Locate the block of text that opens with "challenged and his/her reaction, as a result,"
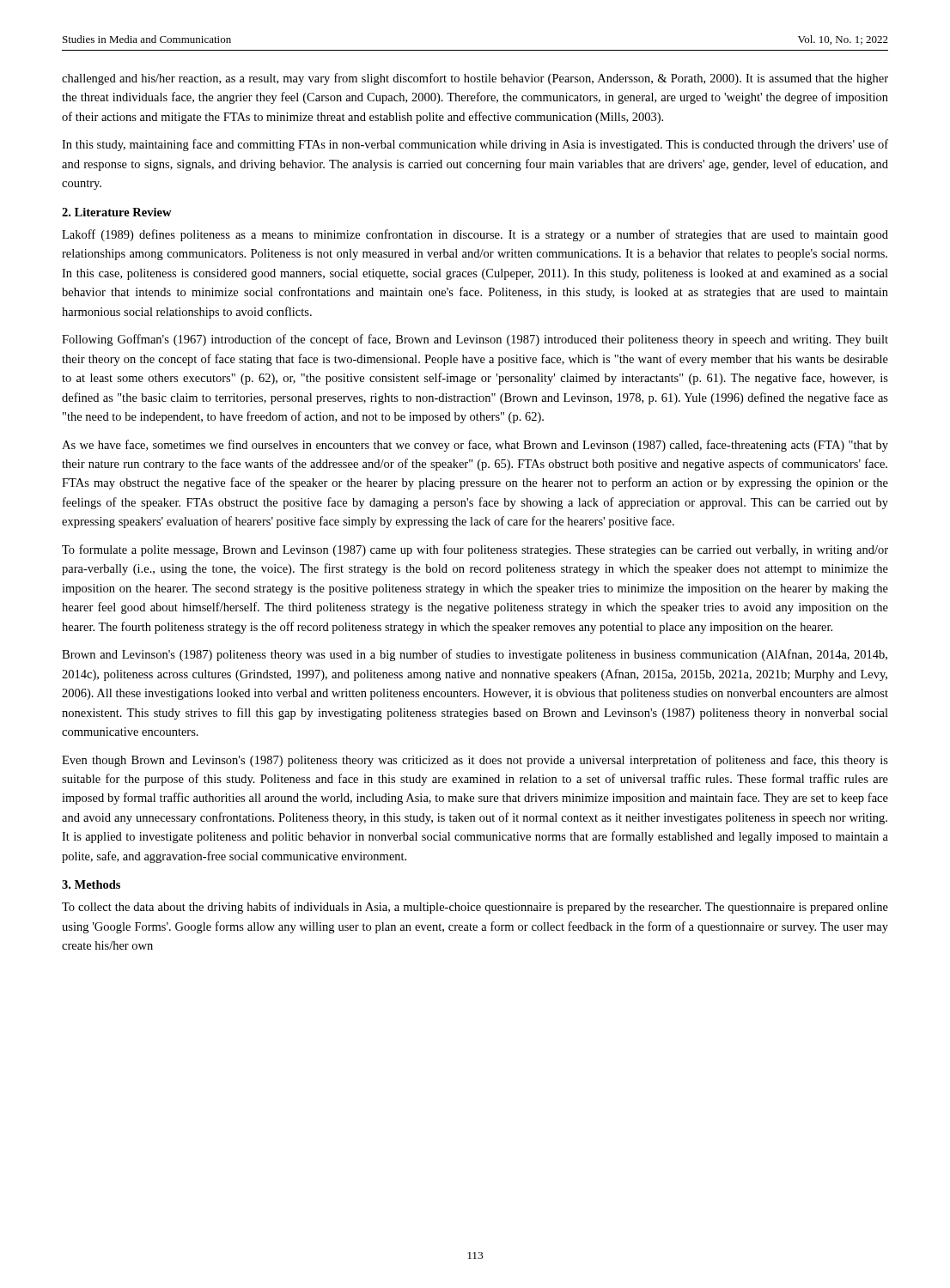This screenshot has height=1288, width=950. pyautogui.click(x=475, y=97)
